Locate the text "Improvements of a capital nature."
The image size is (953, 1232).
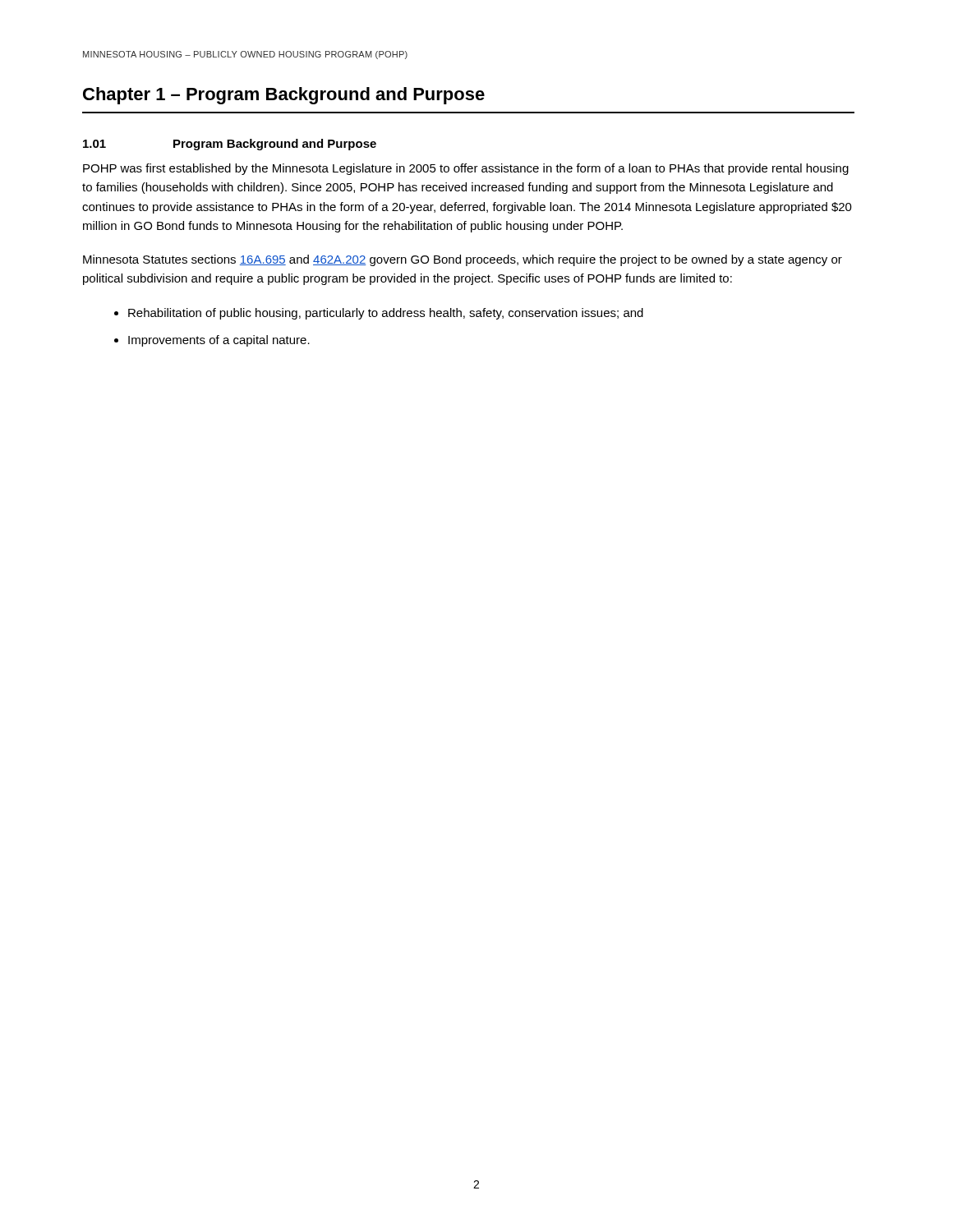pos(219,339)
